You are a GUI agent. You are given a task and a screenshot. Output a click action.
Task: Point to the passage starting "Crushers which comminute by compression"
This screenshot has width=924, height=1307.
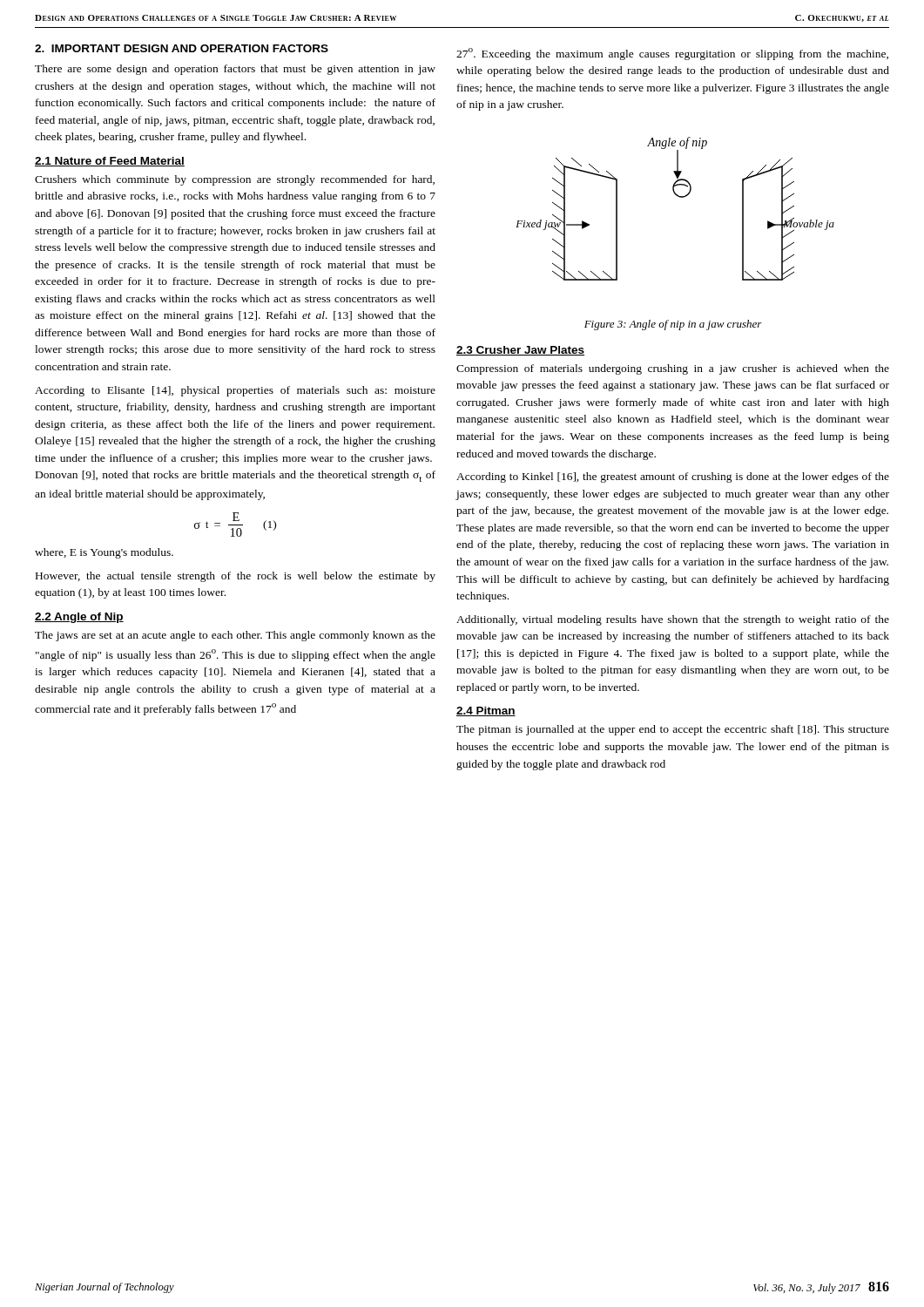(x=235, y=337)
